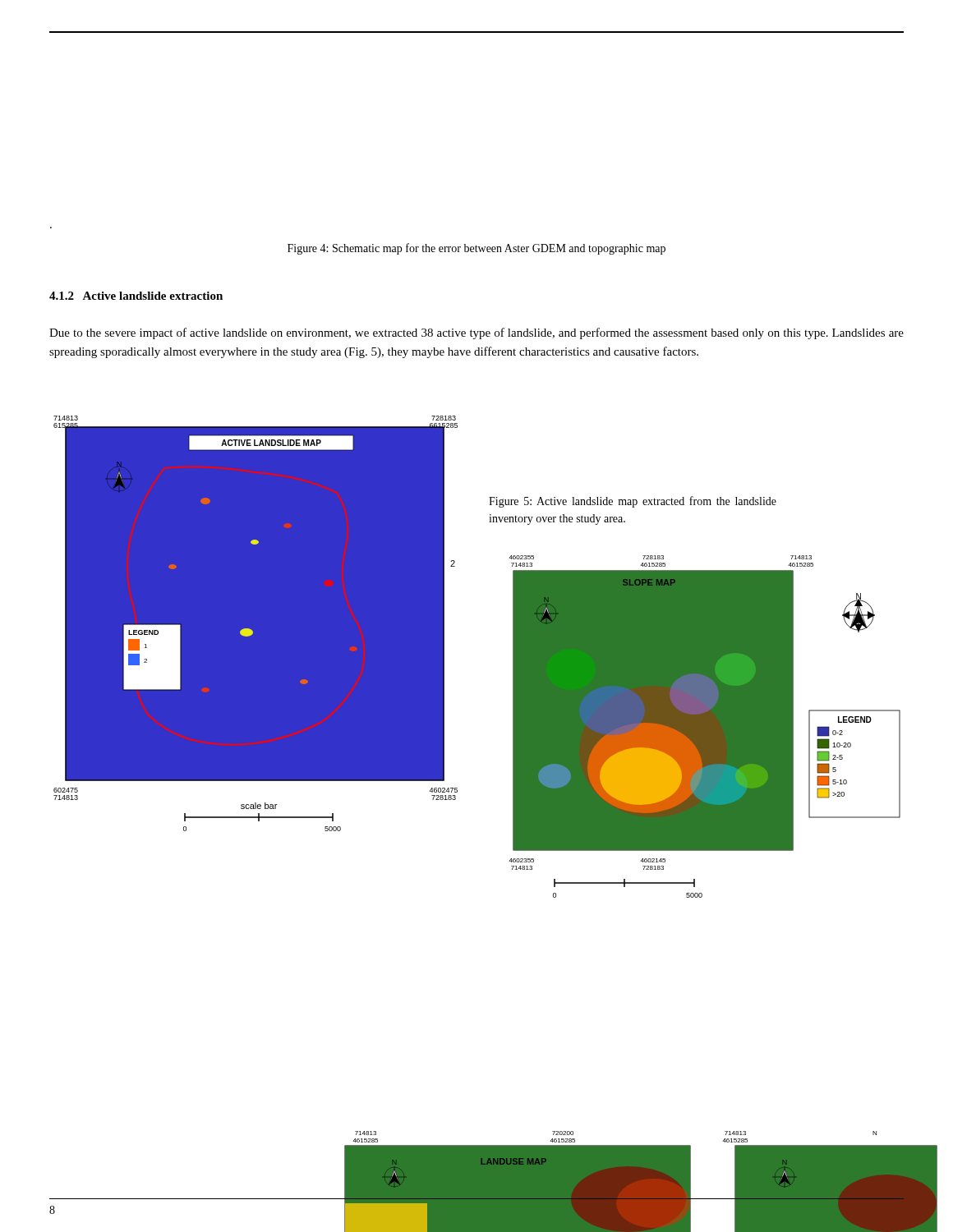Find "4.1.2 Active landslide extraction" on this page

(x=136, y=296)
